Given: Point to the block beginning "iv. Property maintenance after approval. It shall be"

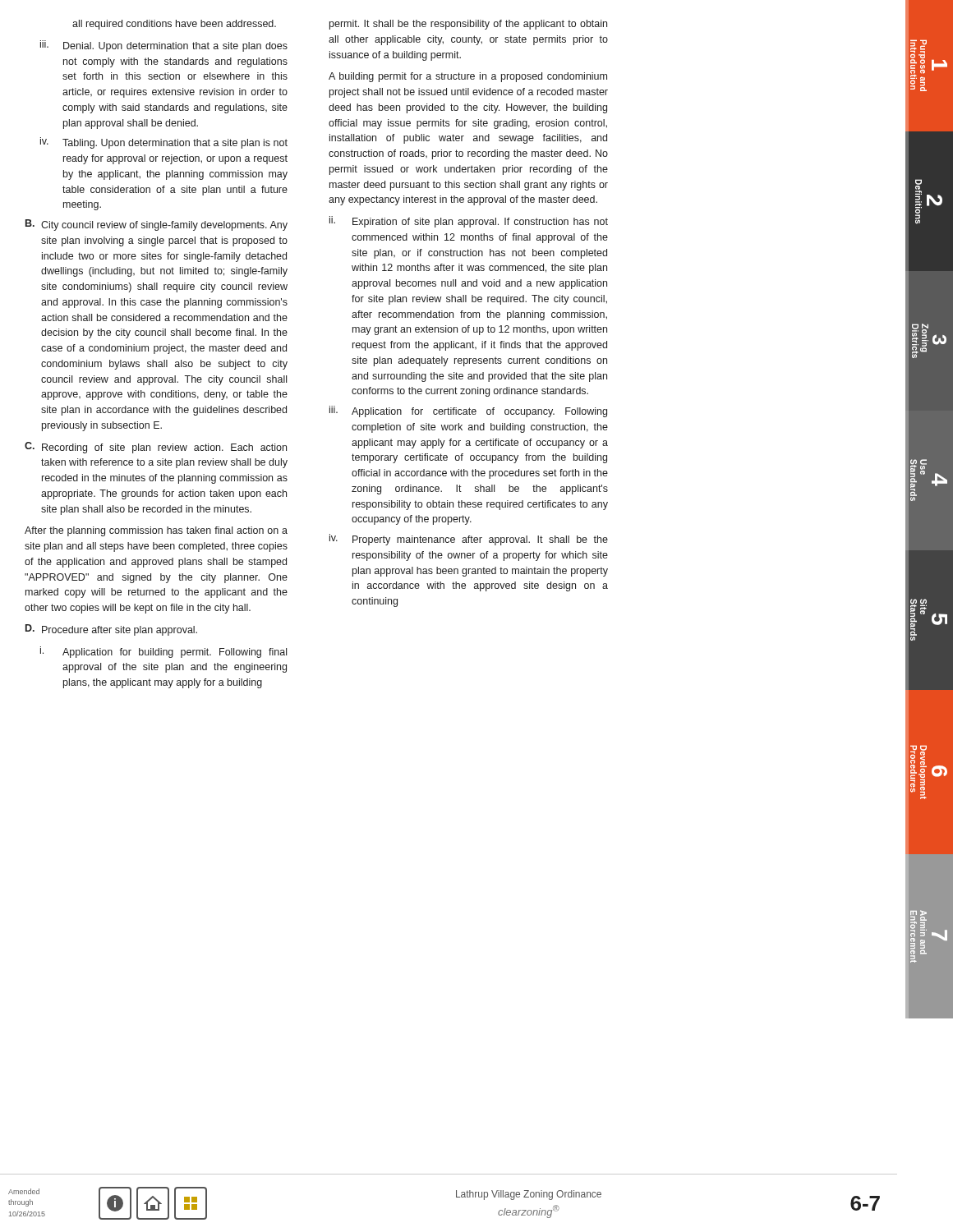Looking at the screenshot, I should click(x=468, y=571).
